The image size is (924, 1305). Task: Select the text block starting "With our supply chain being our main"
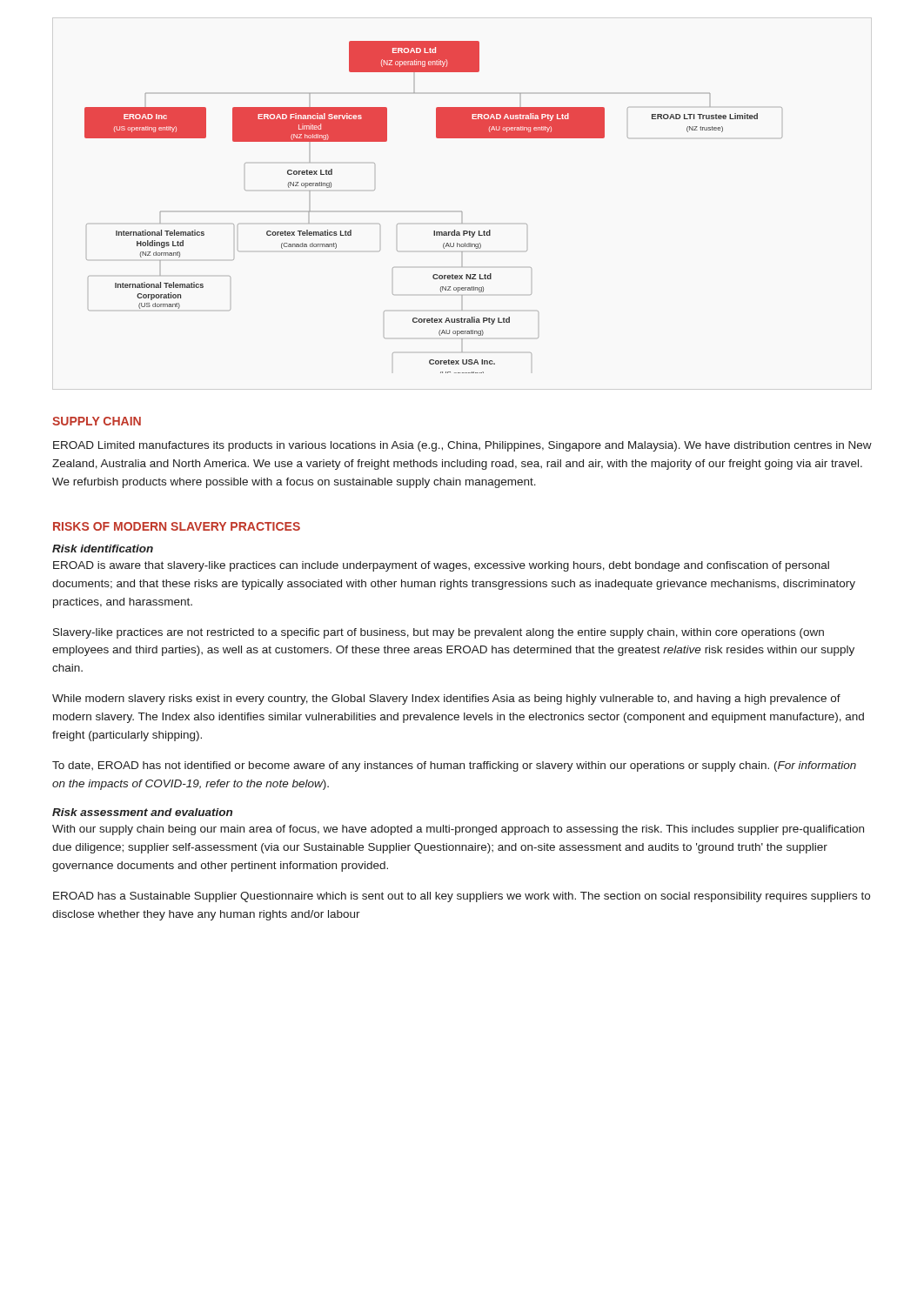(459, 847)
